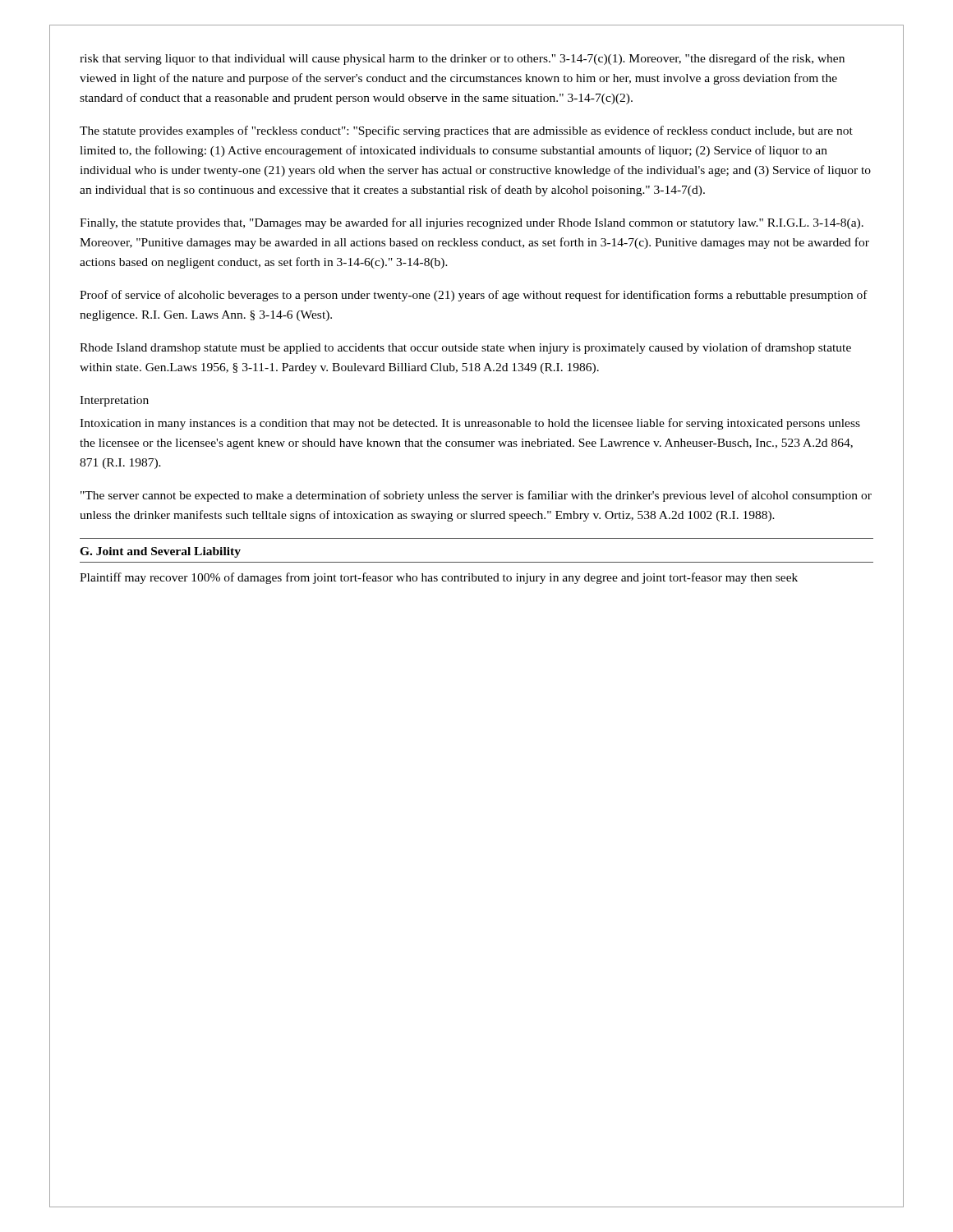Click on the text block with the text "risk that serving"
The width and height of the screenshot is (953, 1232).
(x=462, y=78)
